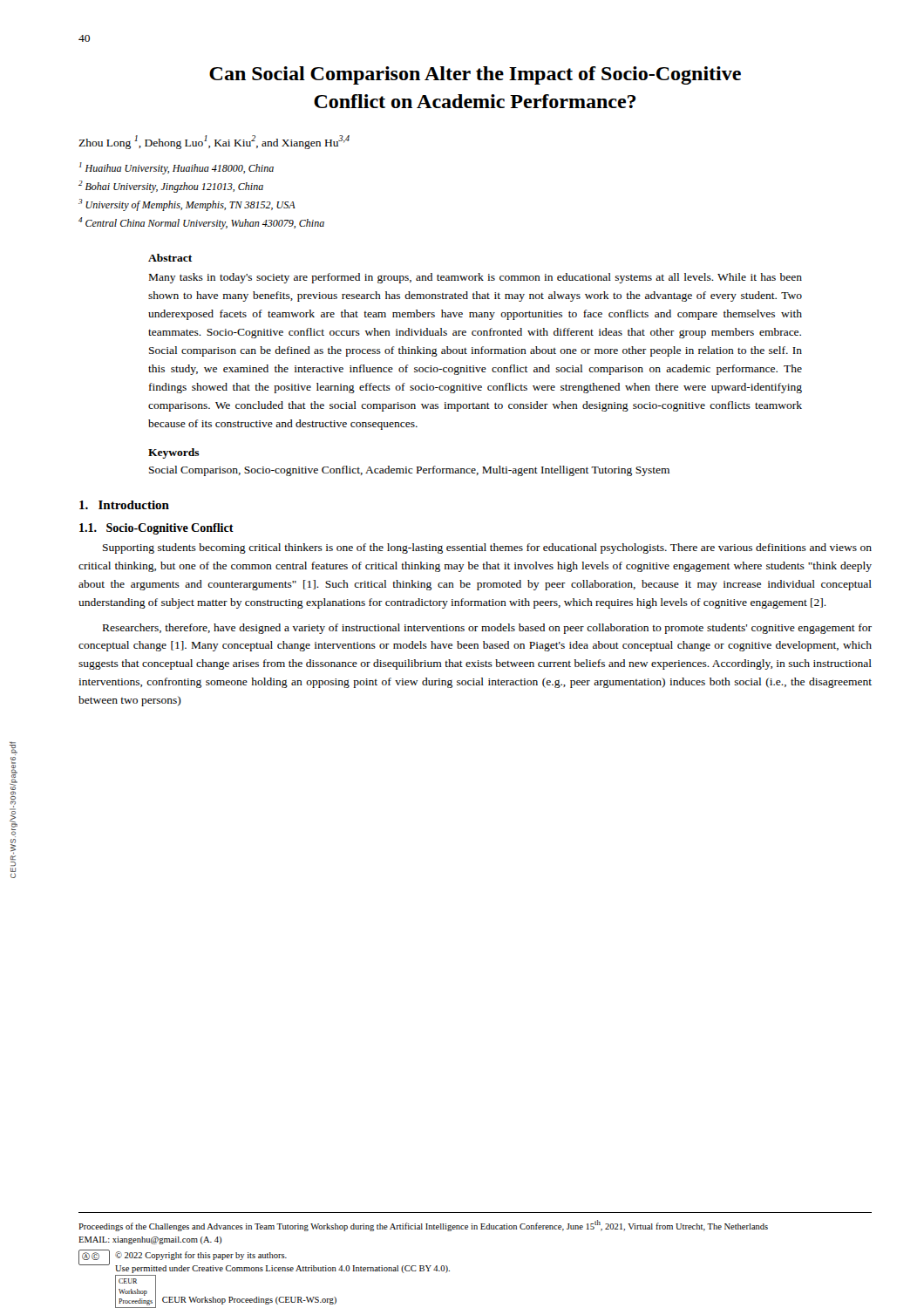Locate the text block that reads "Supporting students becoming critical thinkers is"
Screen dimensions: 1308x924
(x=475, y=574)
